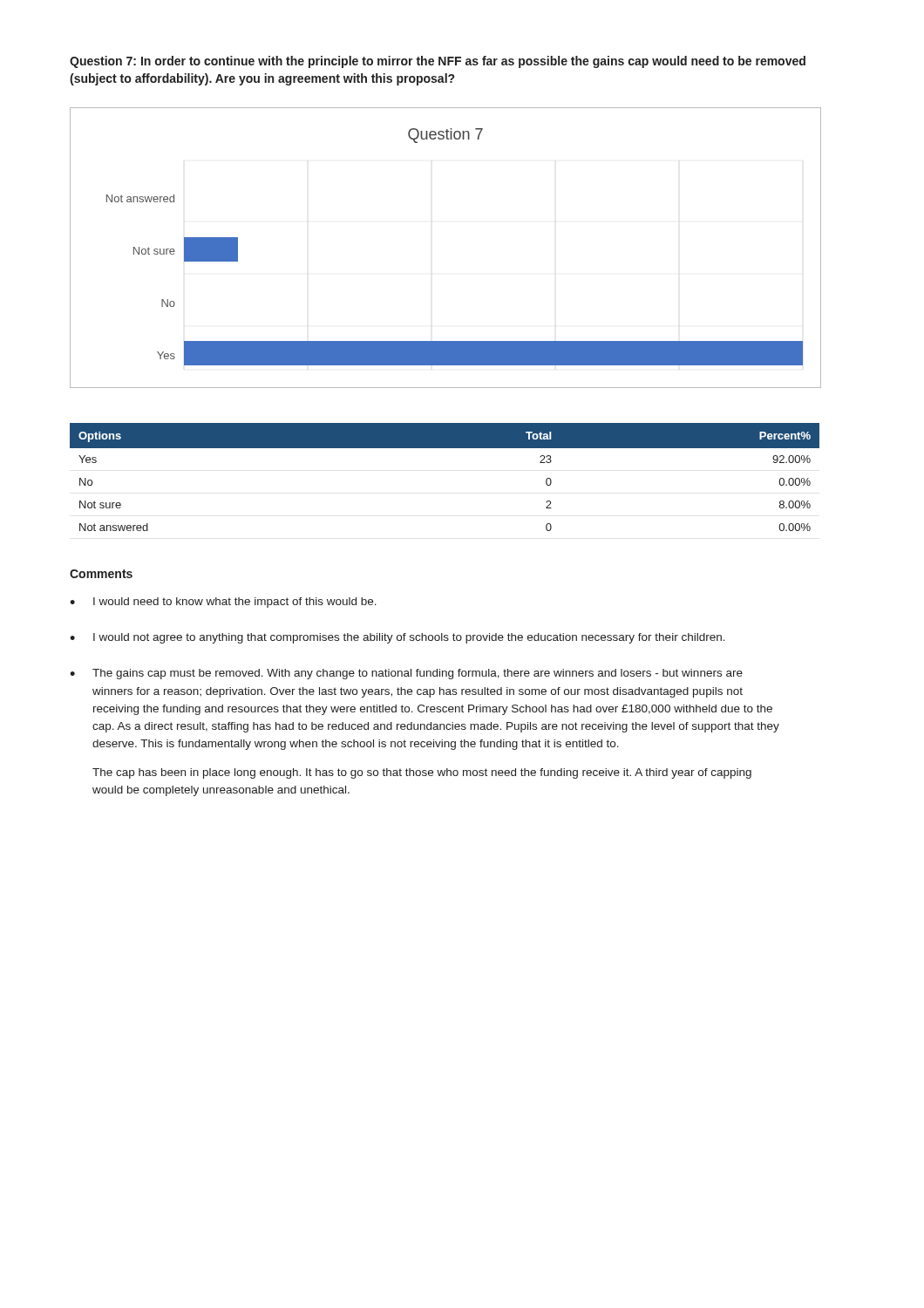Navigate to the element starting "• The gains"
Screen dimensions: 1308x924
(427, 732)
